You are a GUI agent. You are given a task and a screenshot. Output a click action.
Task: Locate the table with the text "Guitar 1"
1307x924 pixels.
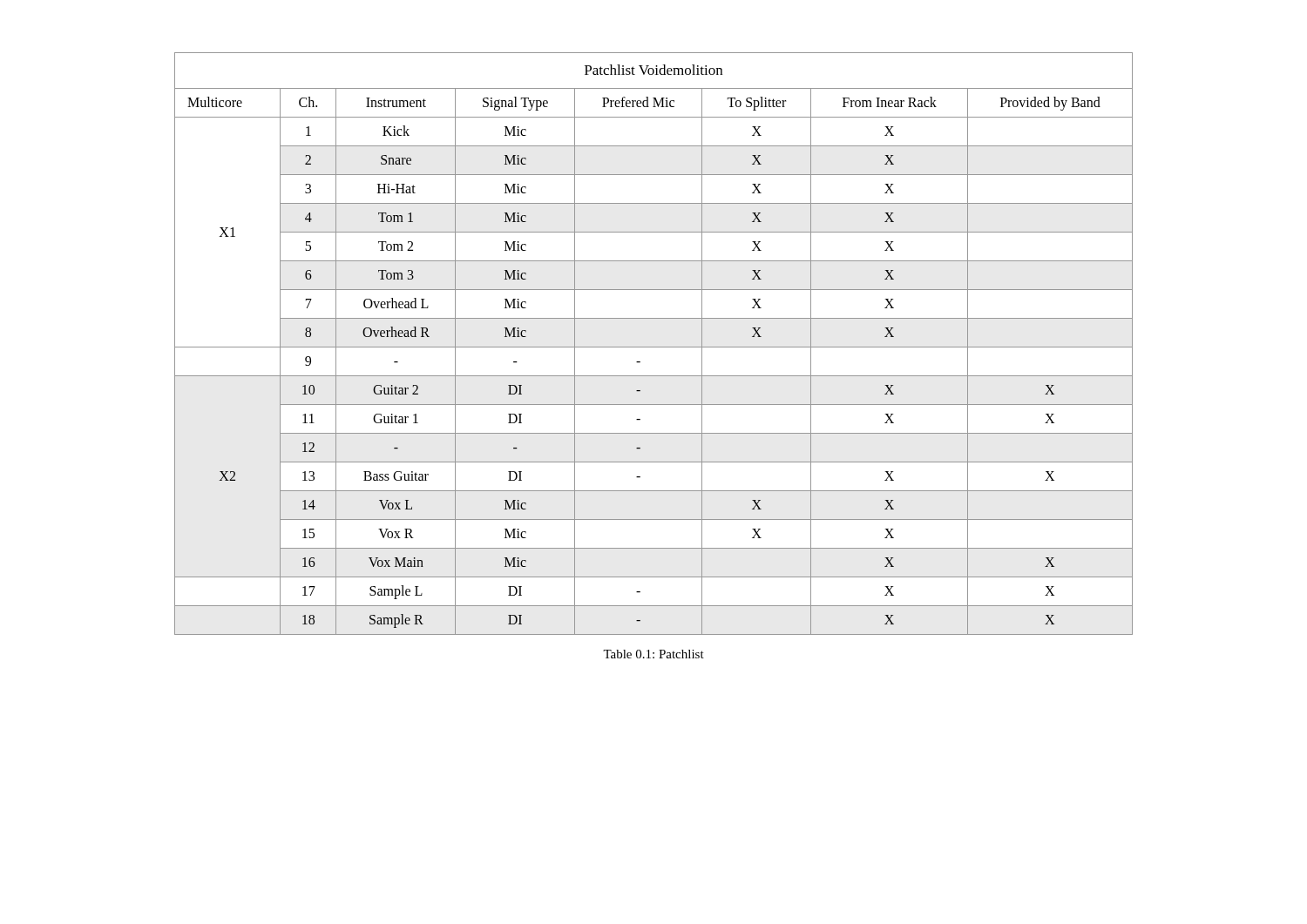click(654, 344)
